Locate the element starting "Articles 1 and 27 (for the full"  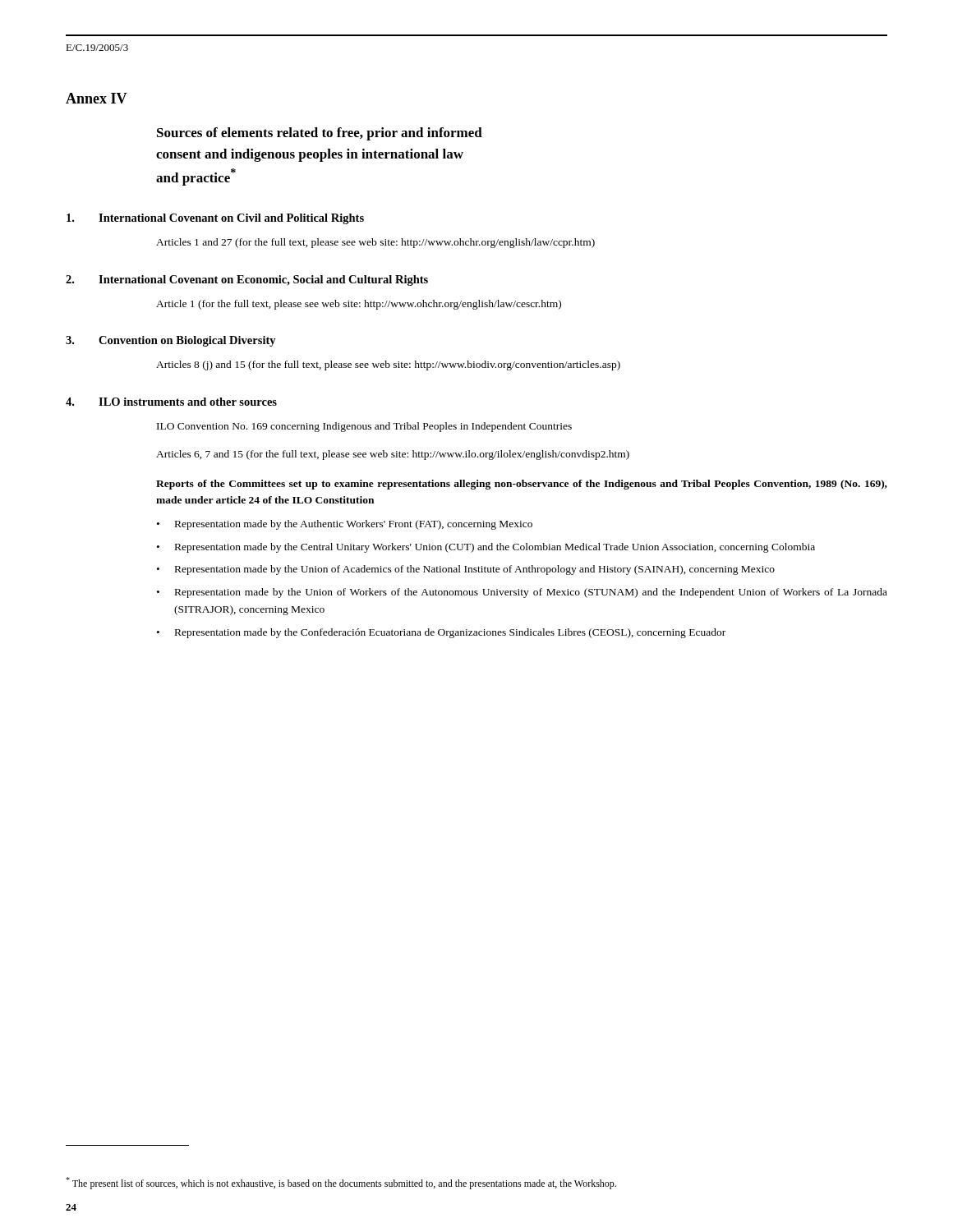tap(376, 242)
